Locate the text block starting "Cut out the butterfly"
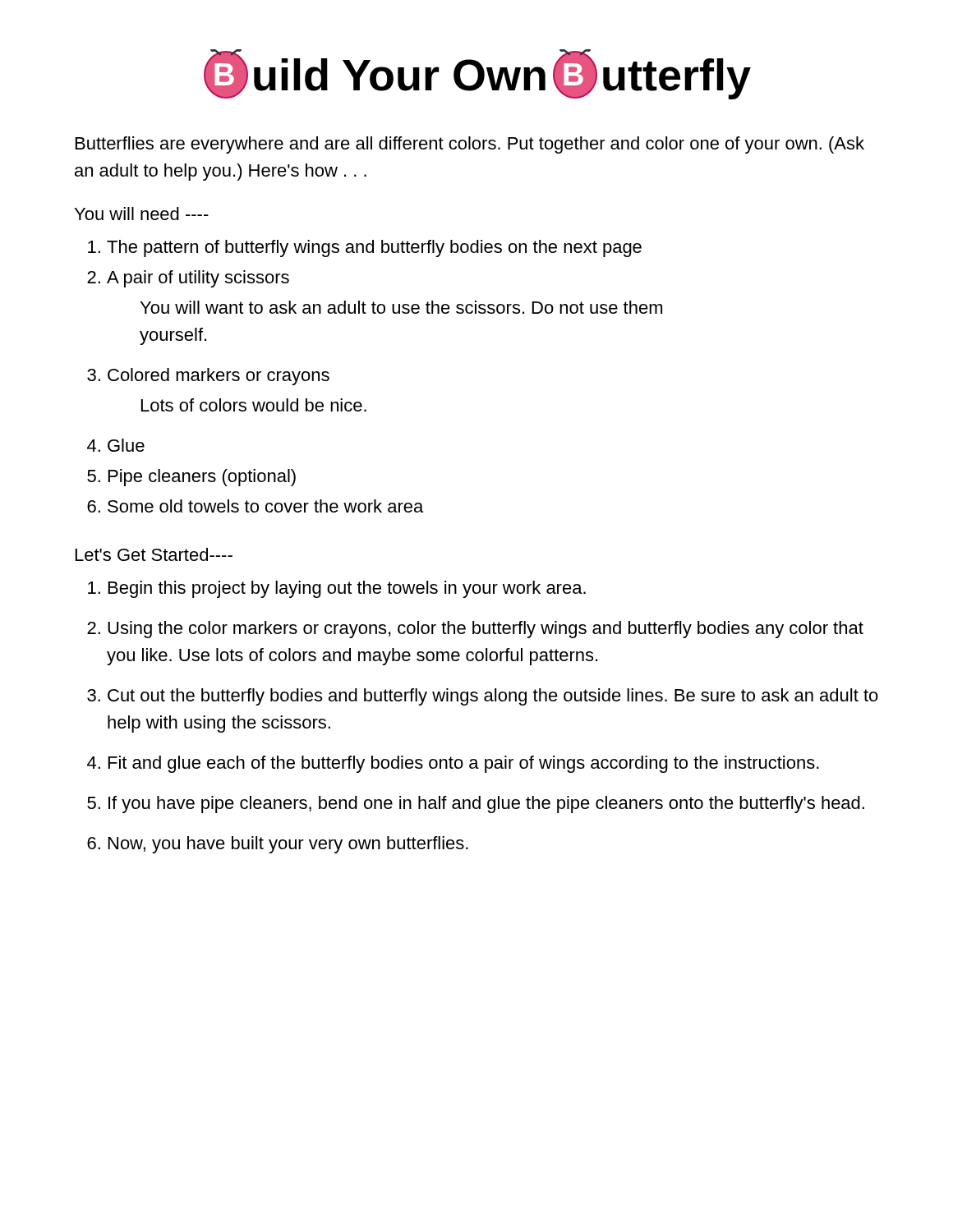Viewport: 953px width, 1232px height. pos(493,709)
